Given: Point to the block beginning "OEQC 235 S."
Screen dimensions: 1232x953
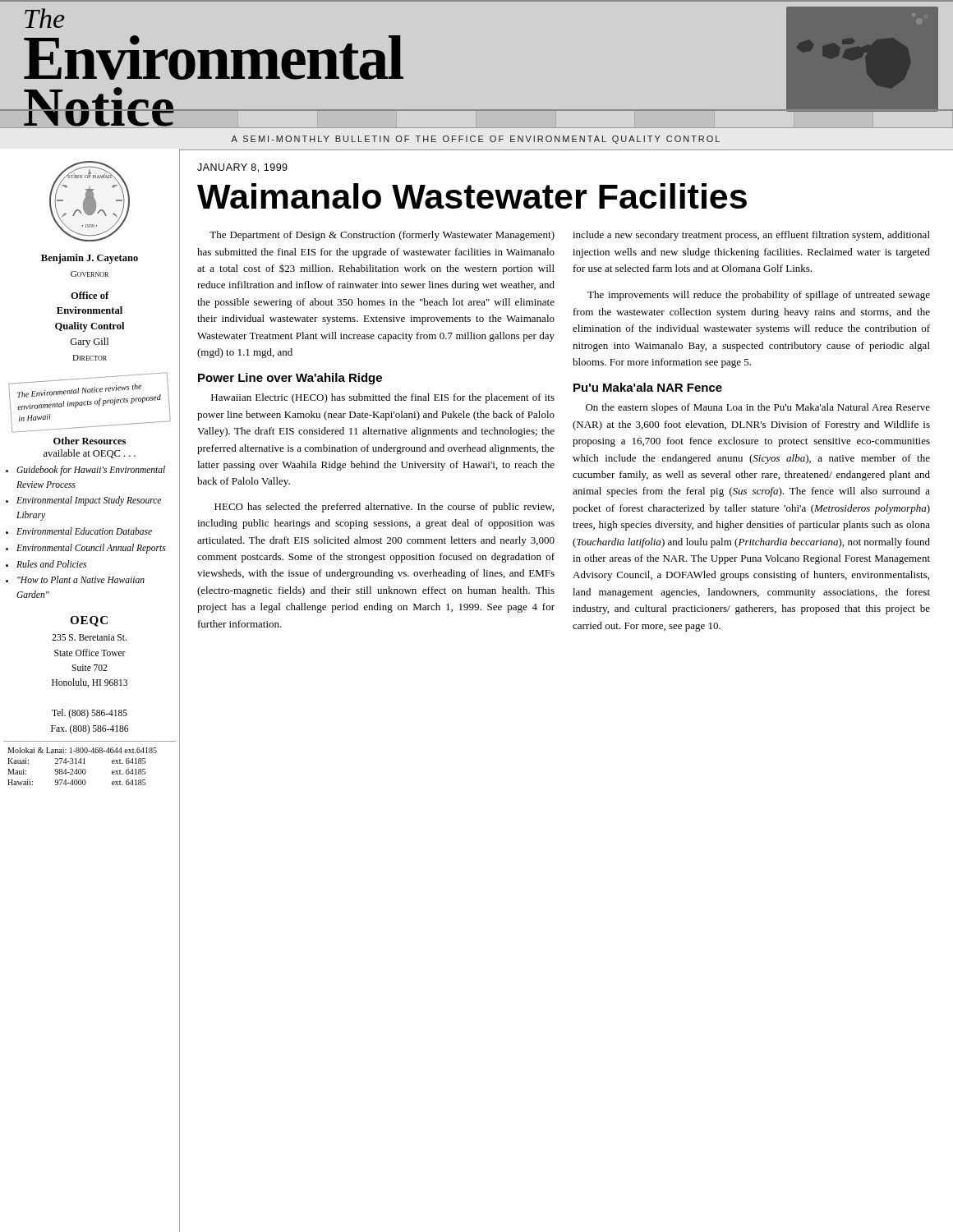Looking at the screenshot, I should (90, 674).
